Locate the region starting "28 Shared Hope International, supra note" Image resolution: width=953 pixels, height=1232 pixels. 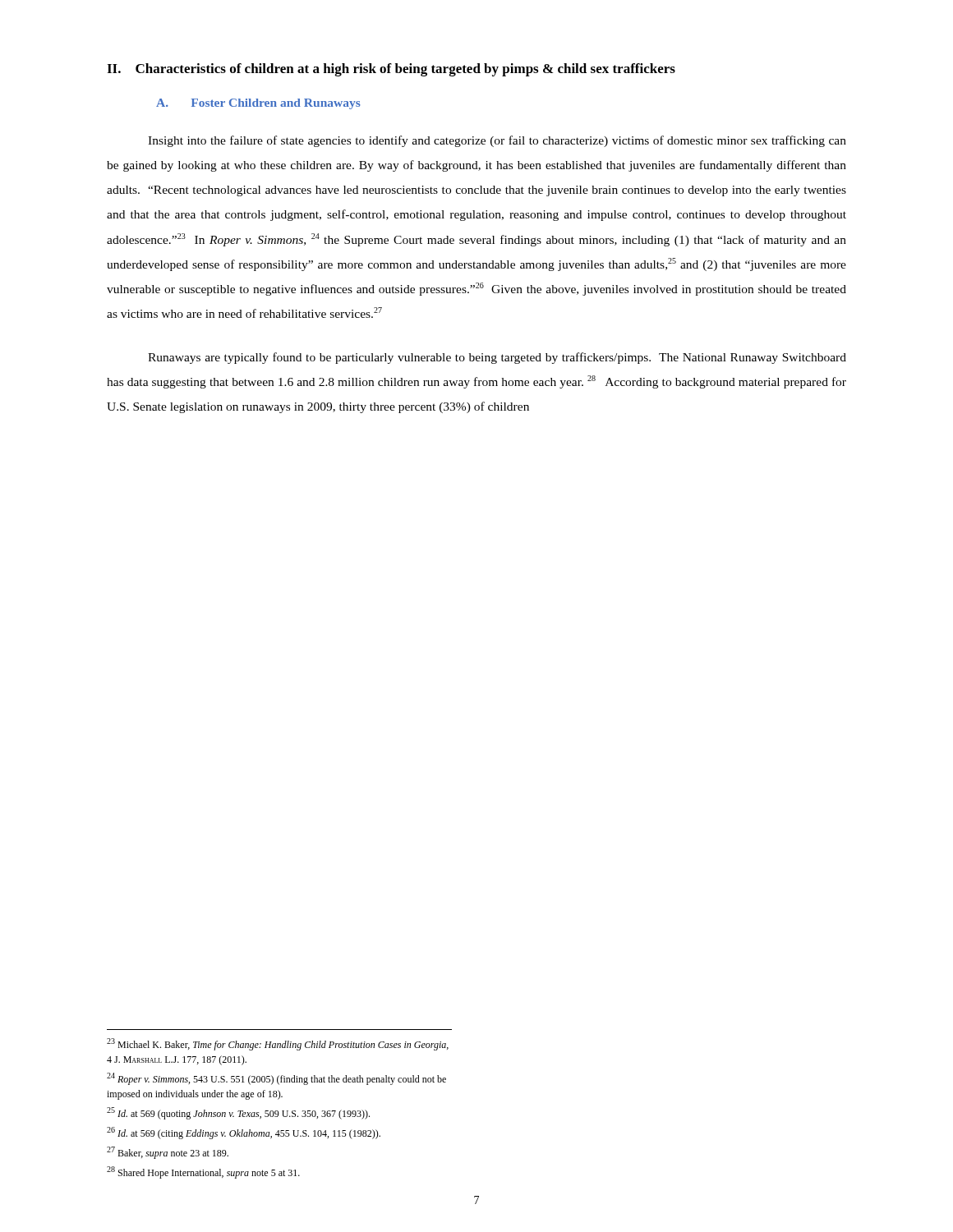click(203, 1172)
